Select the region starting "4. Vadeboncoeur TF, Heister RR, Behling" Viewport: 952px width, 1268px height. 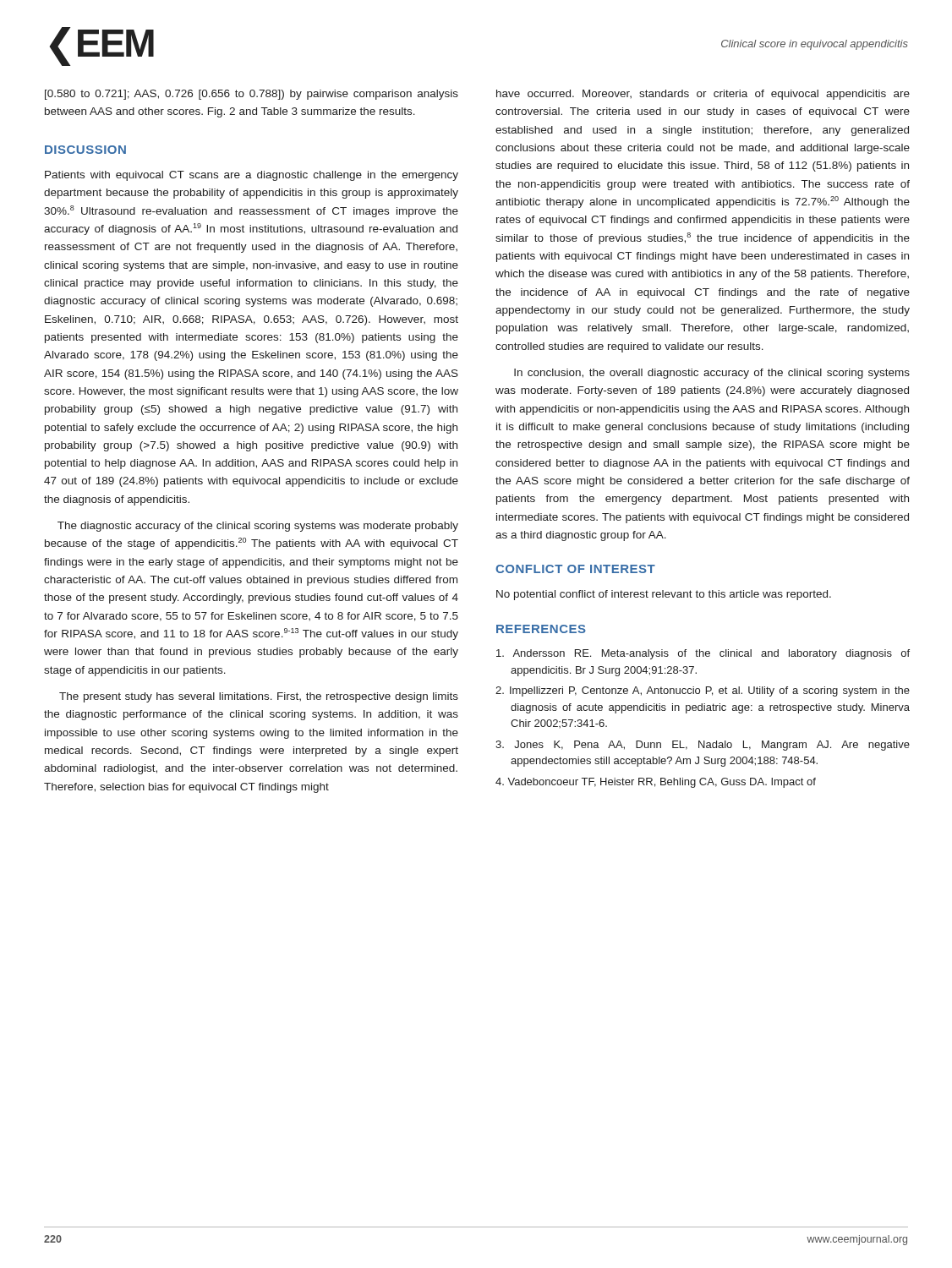click(656, 781)
